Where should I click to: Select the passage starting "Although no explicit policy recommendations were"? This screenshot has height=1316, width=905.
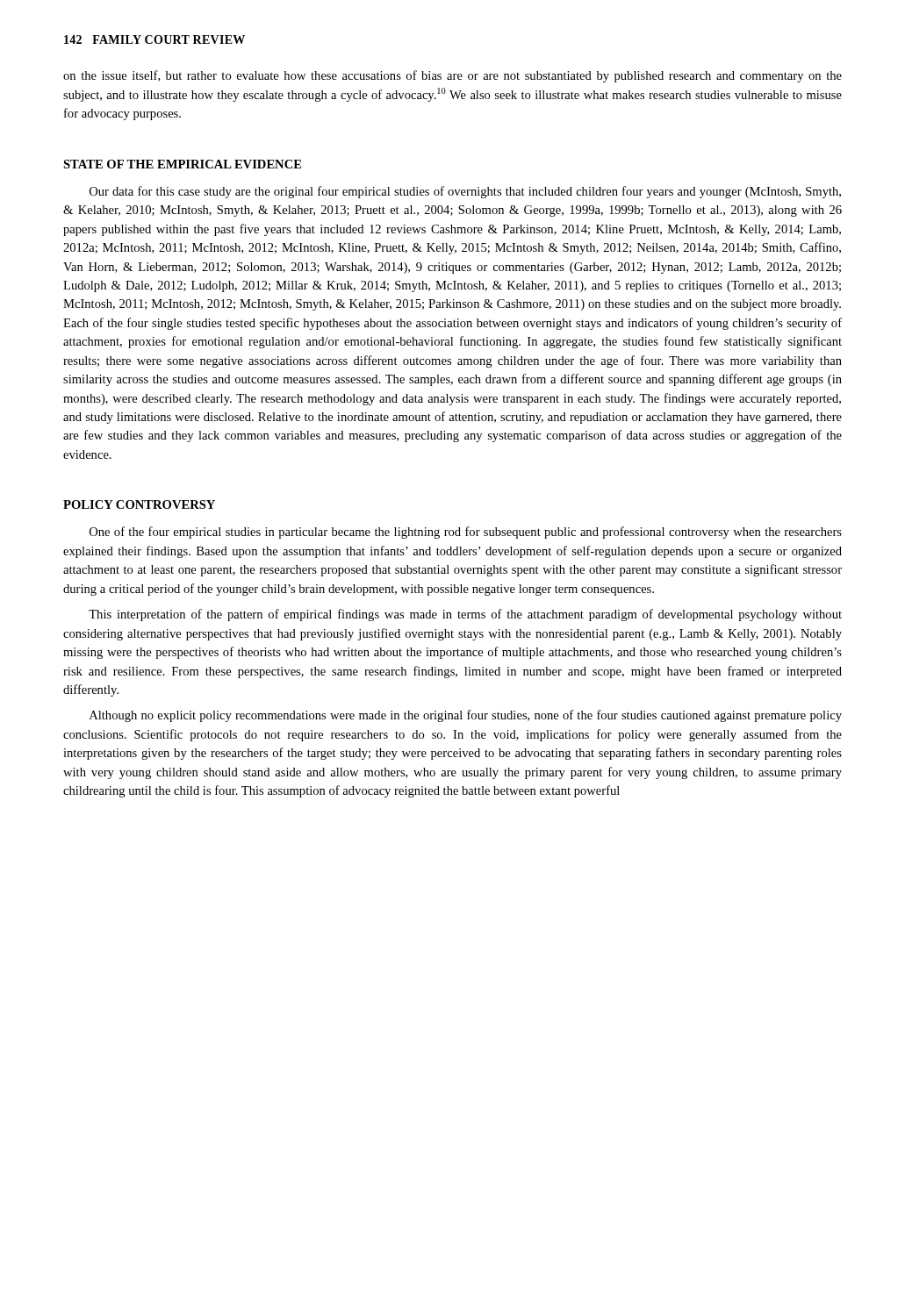point(452,753)
